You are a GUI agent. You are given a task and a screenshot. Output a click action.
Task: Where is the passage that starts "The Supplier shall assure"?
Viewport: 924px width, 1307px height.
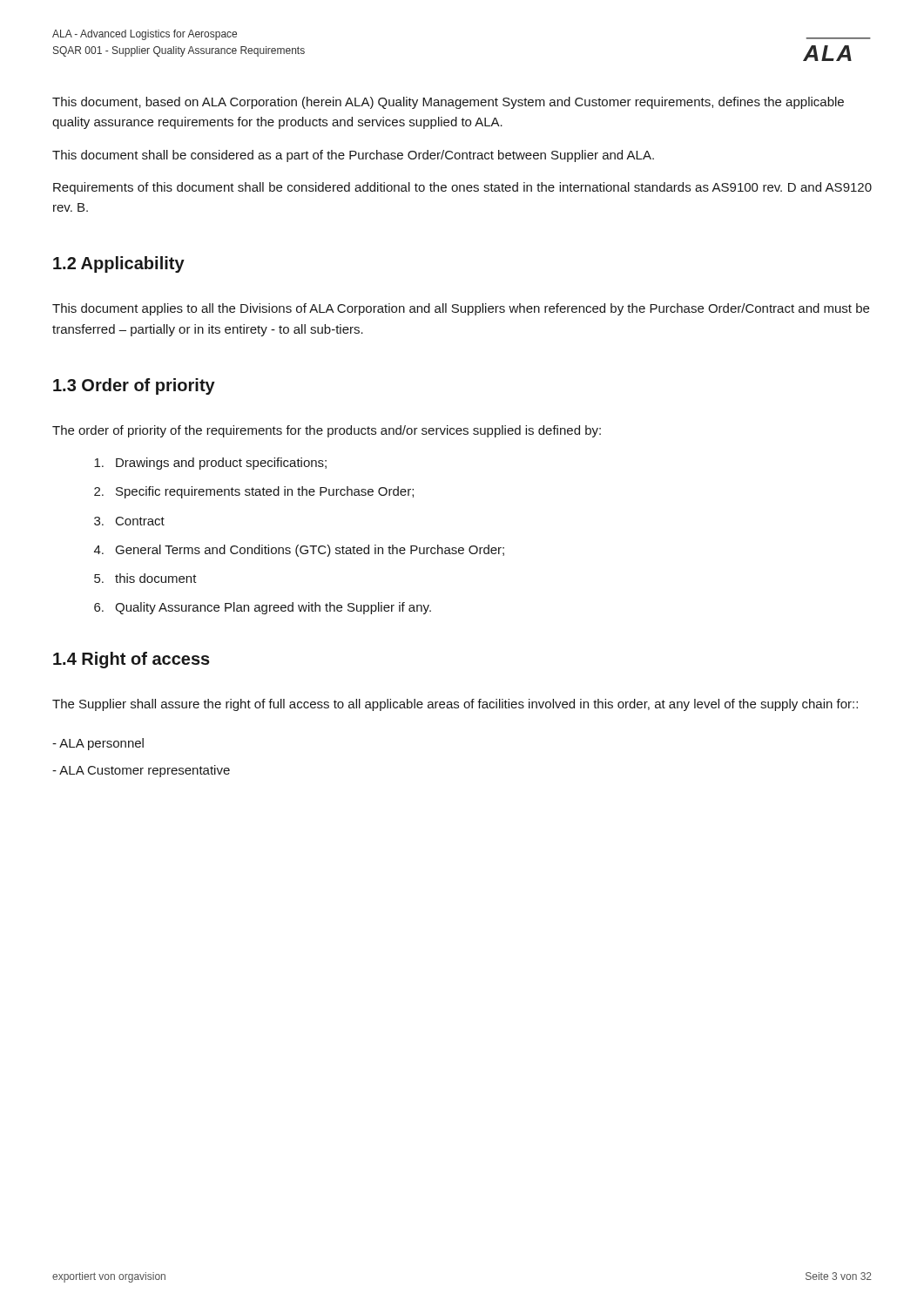[456, 703]
